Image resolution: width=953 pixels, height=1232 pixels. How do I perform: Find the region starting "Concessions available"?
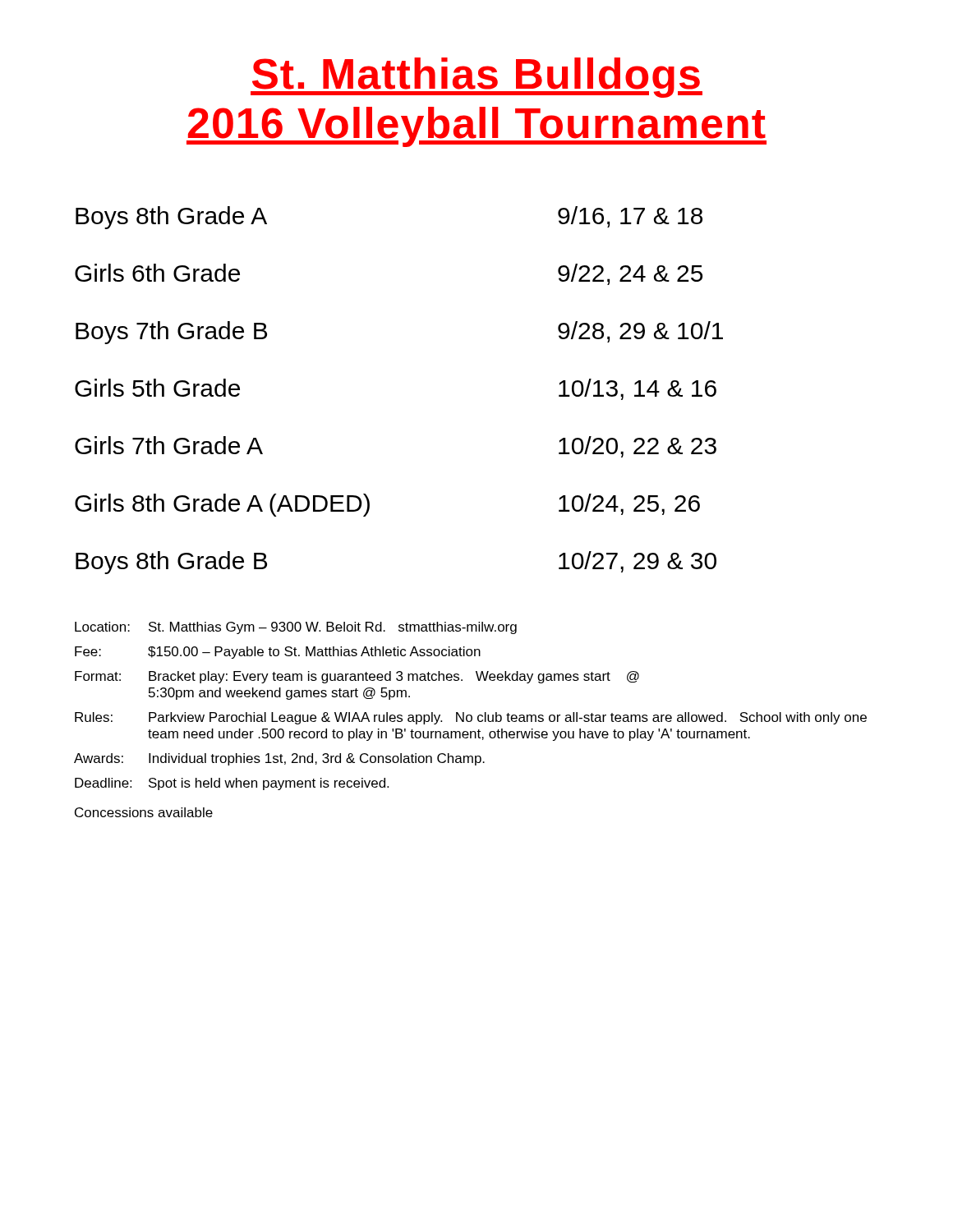pos(143,813)
